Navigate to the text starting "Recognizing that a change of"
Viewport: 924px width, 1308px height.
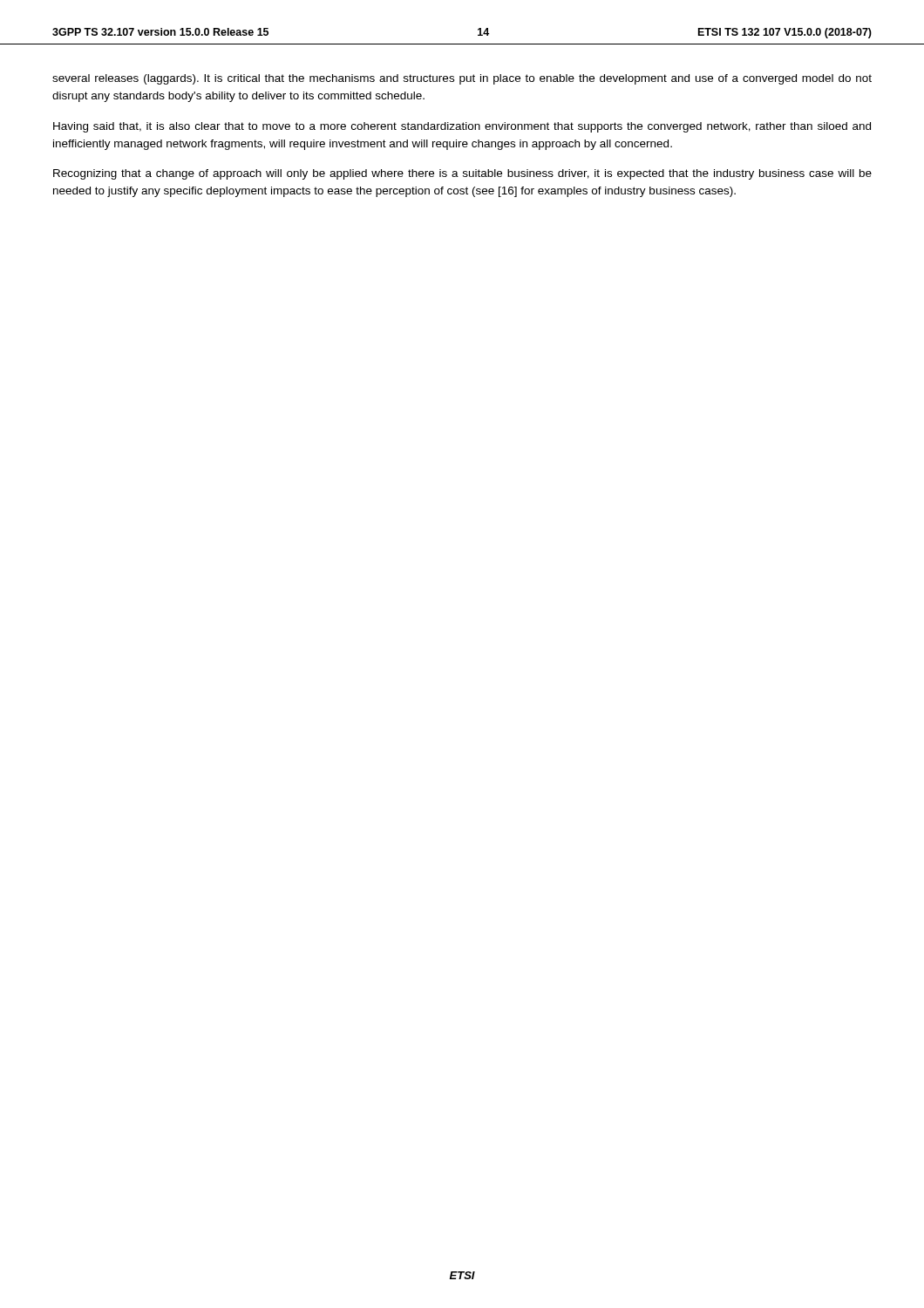click(462, 182)
